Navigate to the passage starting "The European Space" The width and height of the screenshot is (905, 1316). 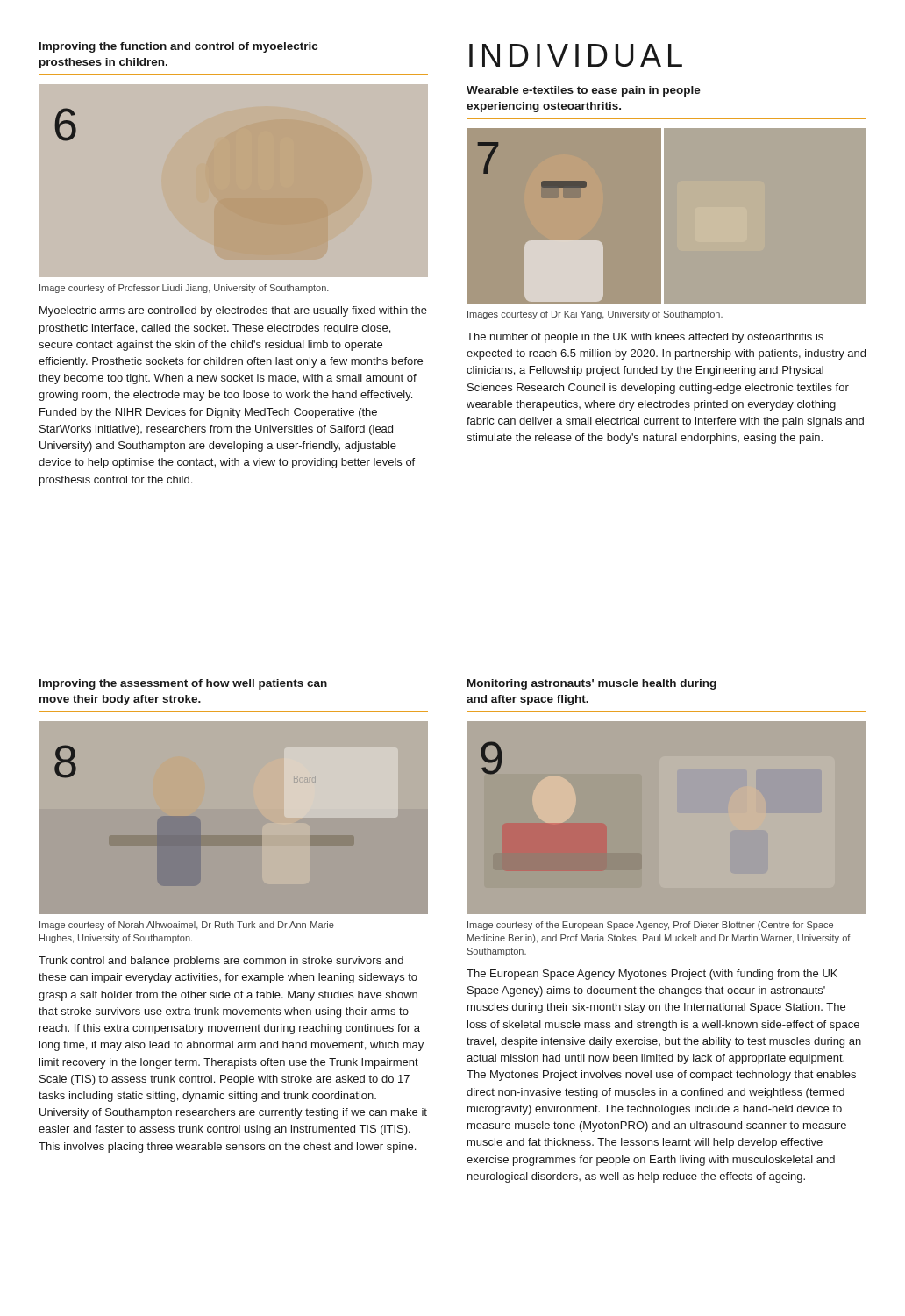click(x=664, y=1075)
